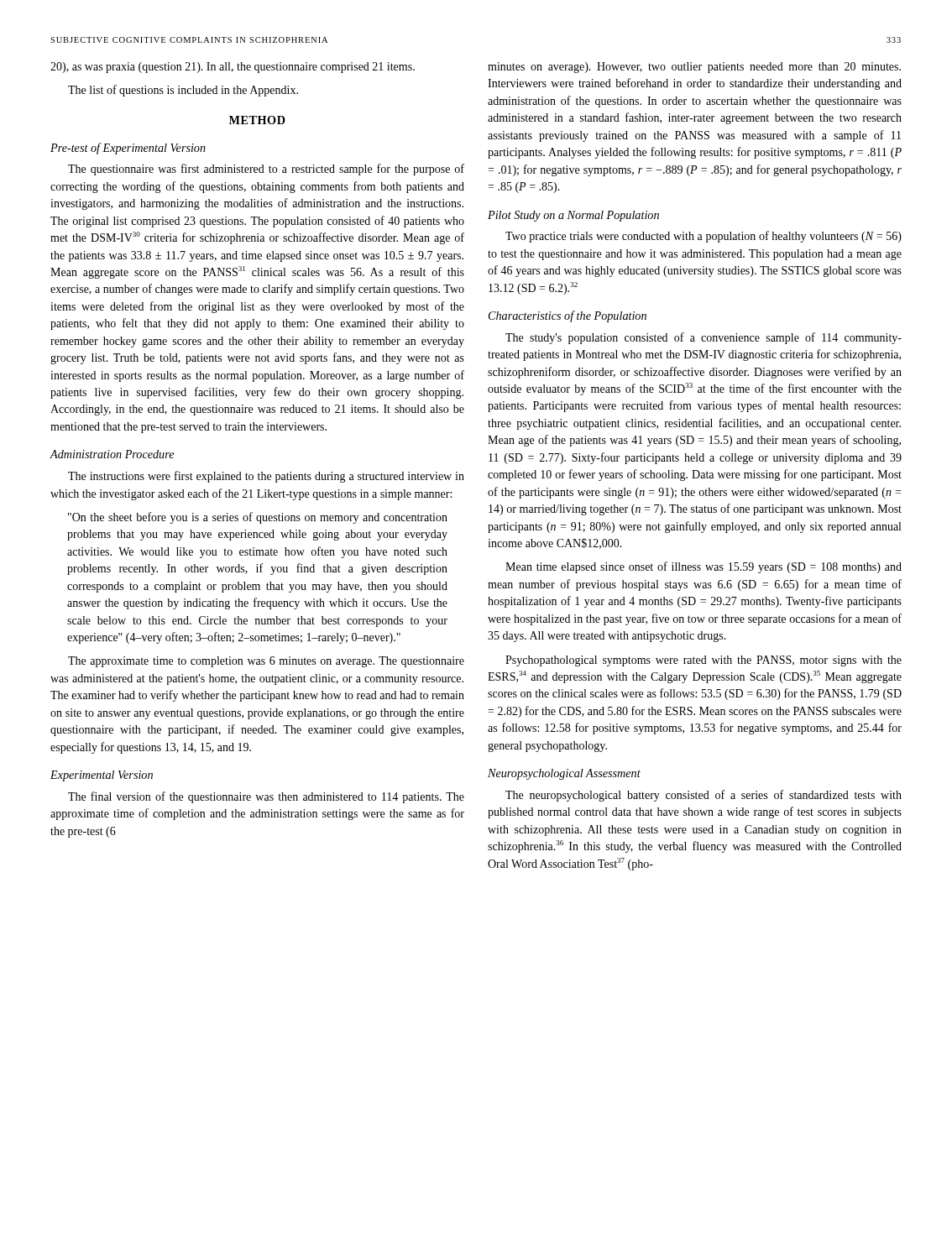Click on the text block that says "The questionnaire was first"
This screenshot has width=952, height=1259.
[257, 299]
